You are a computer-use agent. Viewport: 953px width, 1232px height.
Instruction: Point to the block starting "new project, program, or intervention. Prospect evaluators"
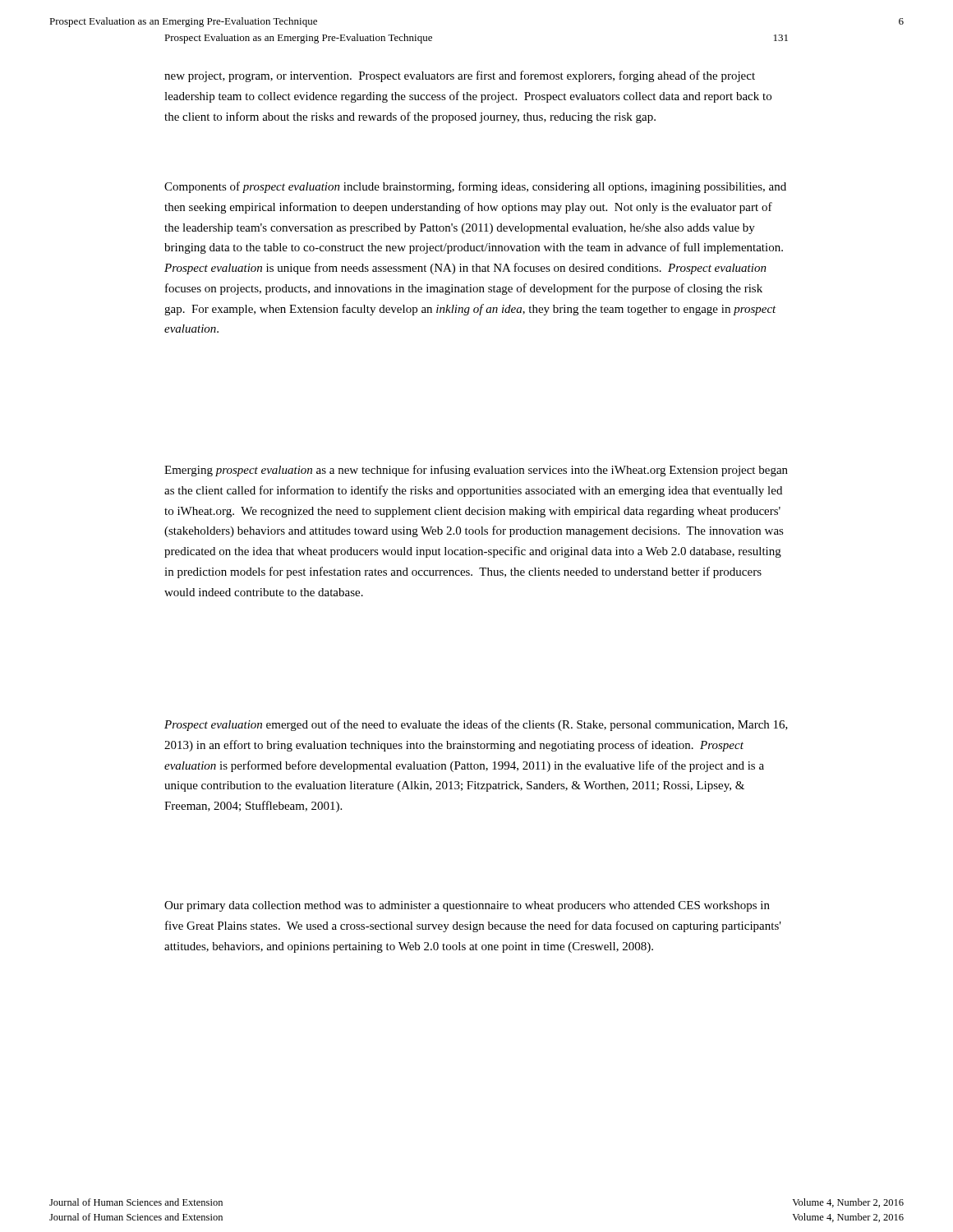[x=468, y=96]
